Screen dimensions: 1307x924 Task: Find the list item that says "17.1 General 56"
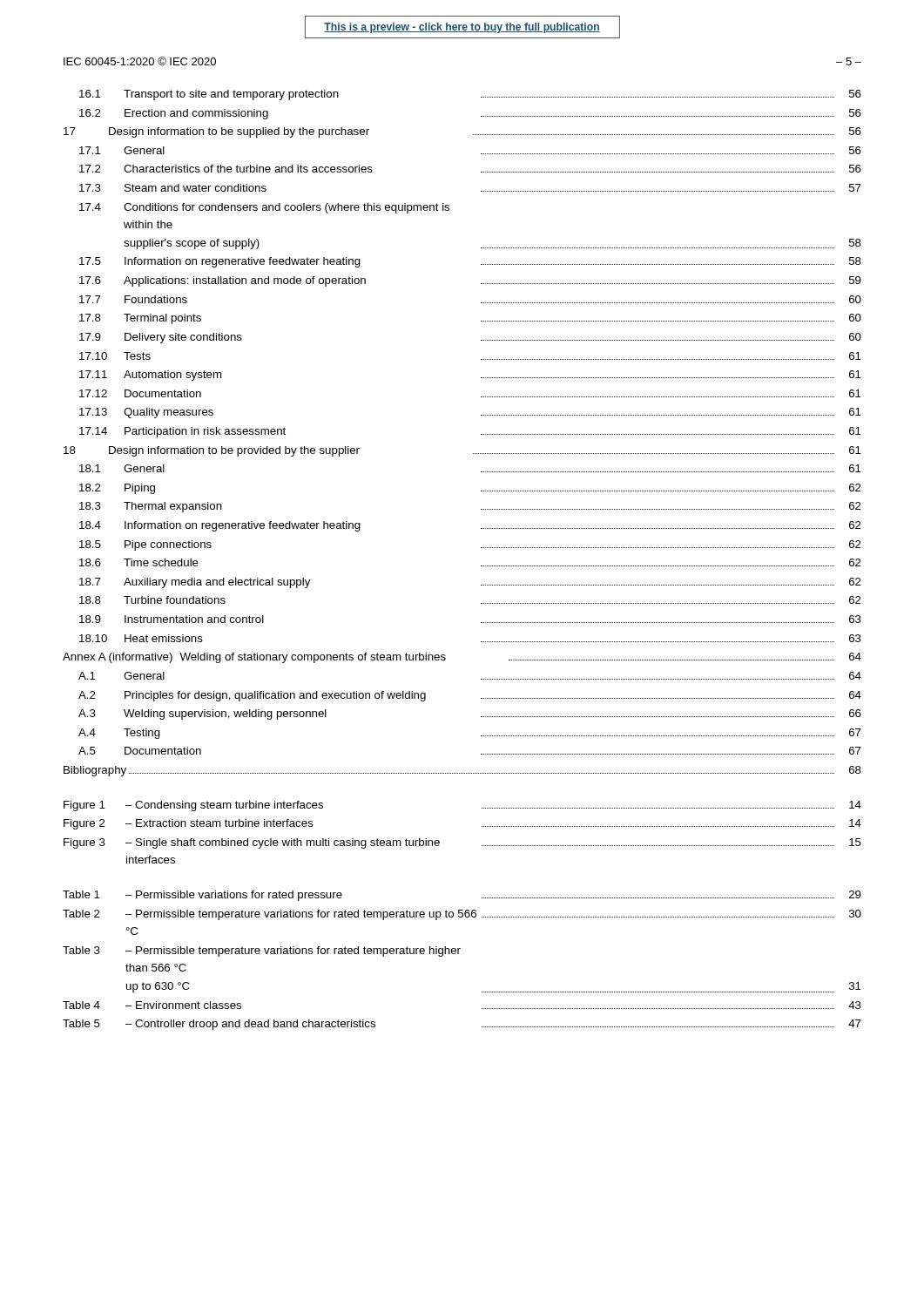pyautogui.click(x=88, y=150)
